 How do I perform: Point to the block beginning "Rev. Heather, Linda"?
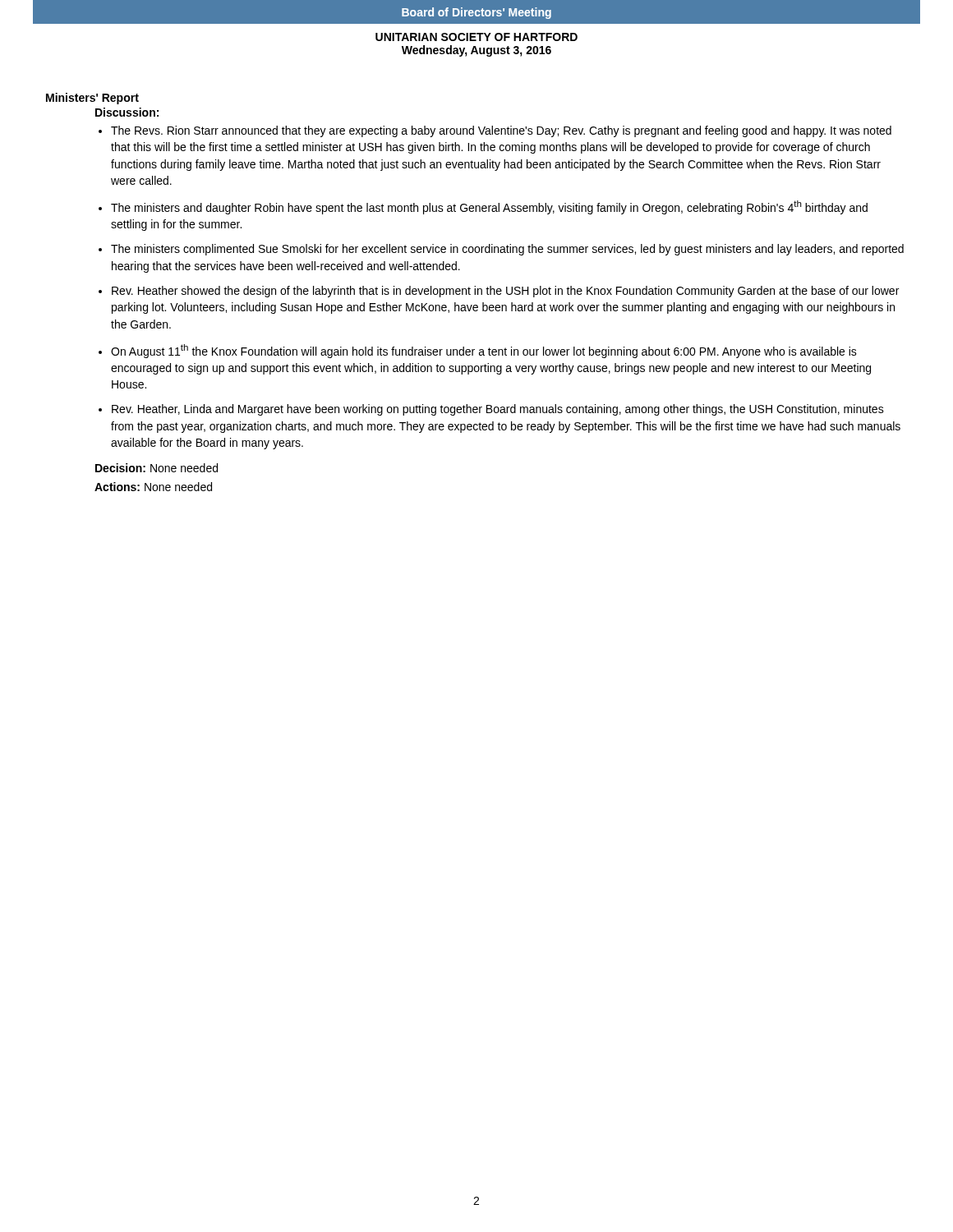tap(506, 426)
